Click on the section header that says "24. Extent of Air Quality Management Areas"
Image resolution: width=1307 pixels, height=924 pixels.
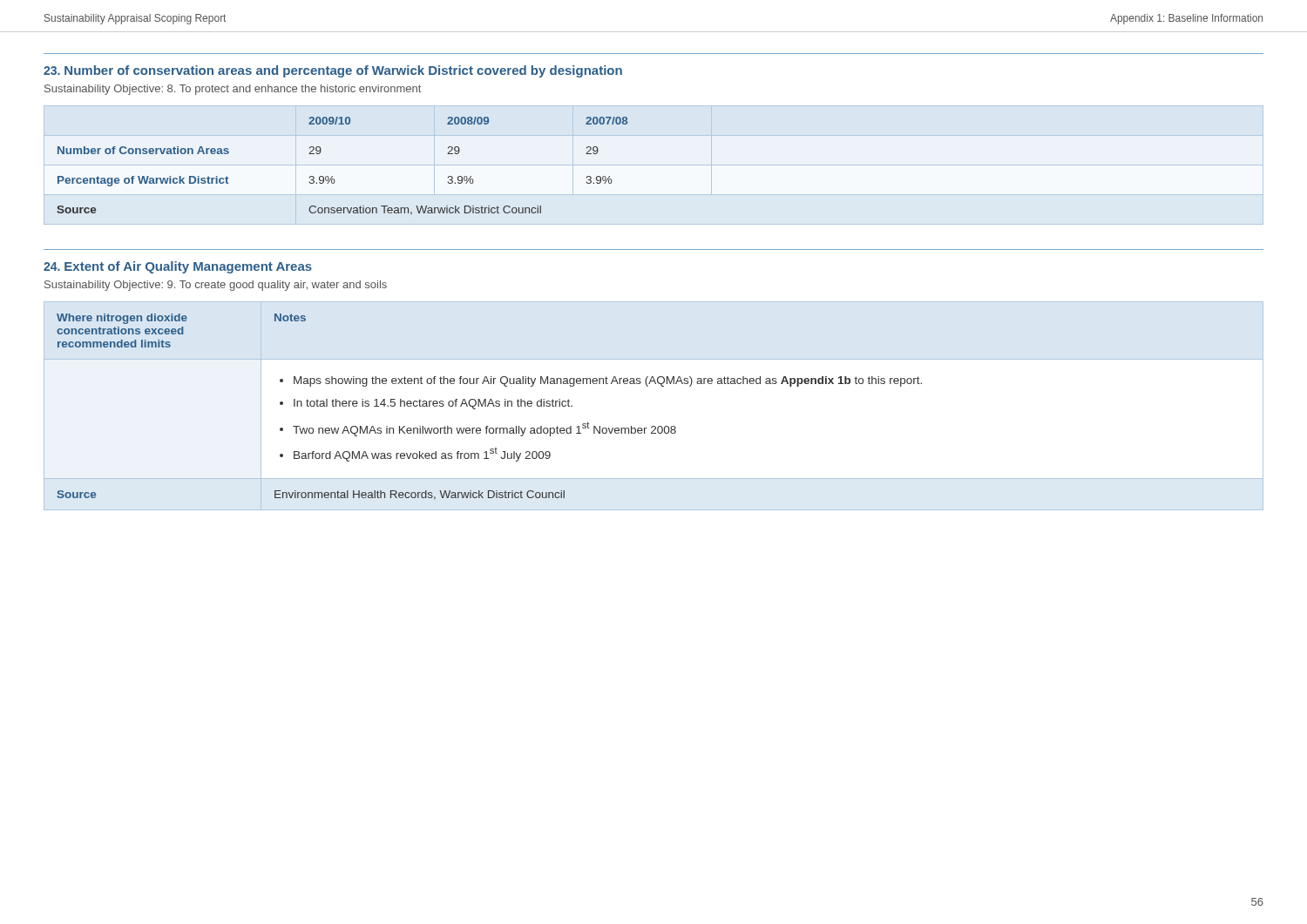click(x=178, y=266)
